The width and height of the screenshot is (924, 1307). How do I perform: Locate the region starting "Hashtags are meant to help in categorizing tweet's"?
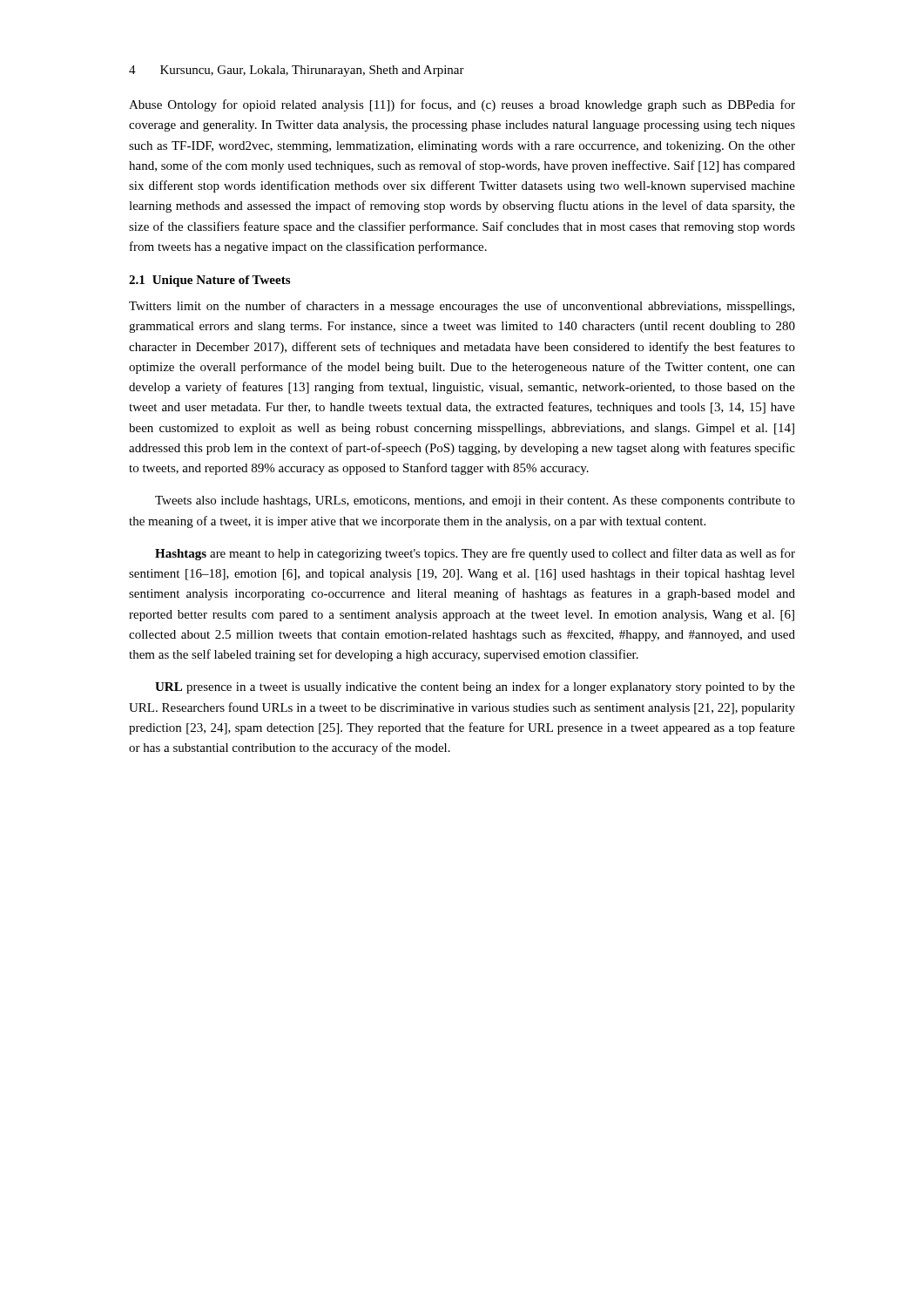click(x=462, y=604)
